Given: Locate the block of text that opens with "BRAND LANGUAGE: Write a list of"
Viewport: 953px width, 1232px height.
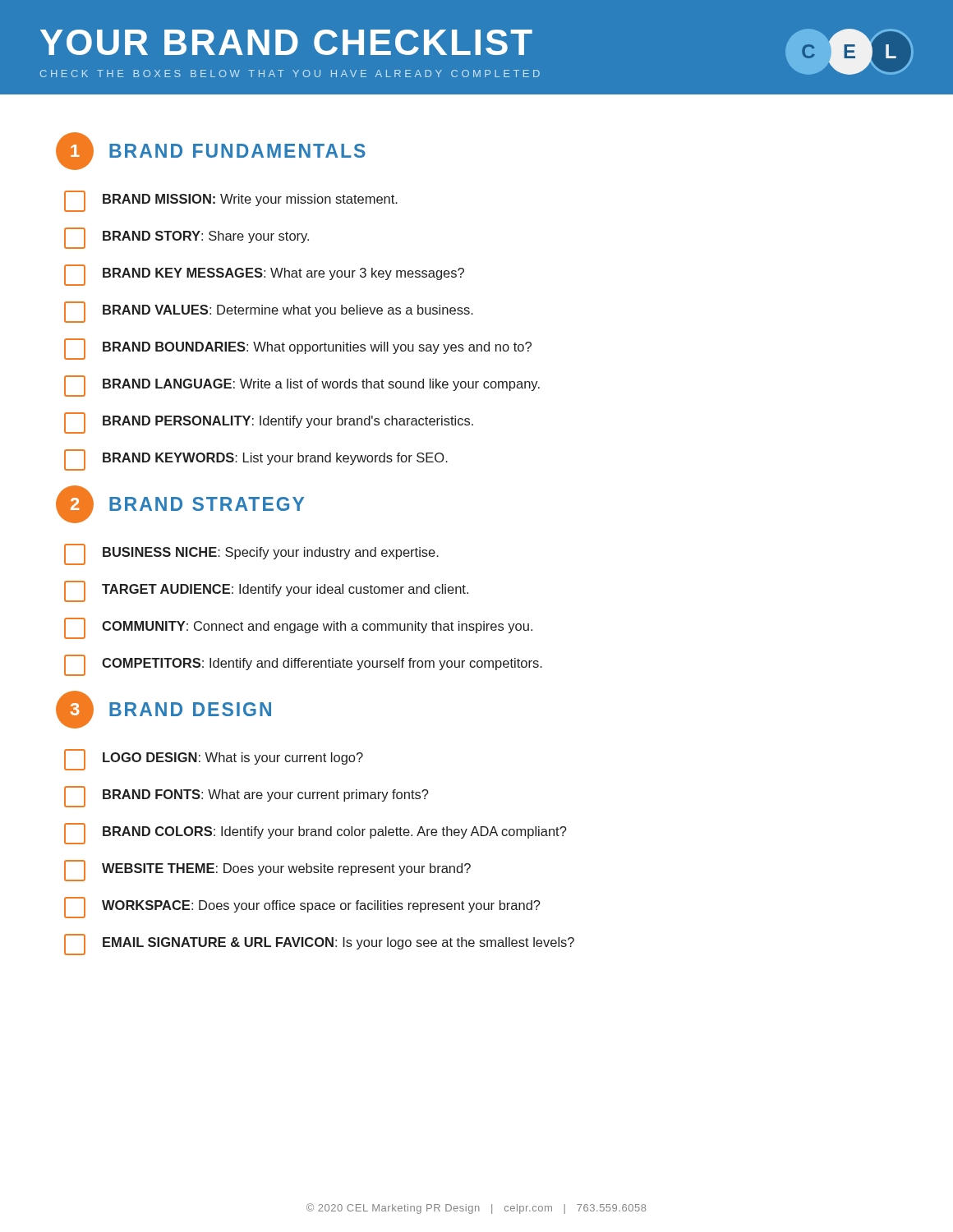Looking at the screenshot, I should click(302, 386).
